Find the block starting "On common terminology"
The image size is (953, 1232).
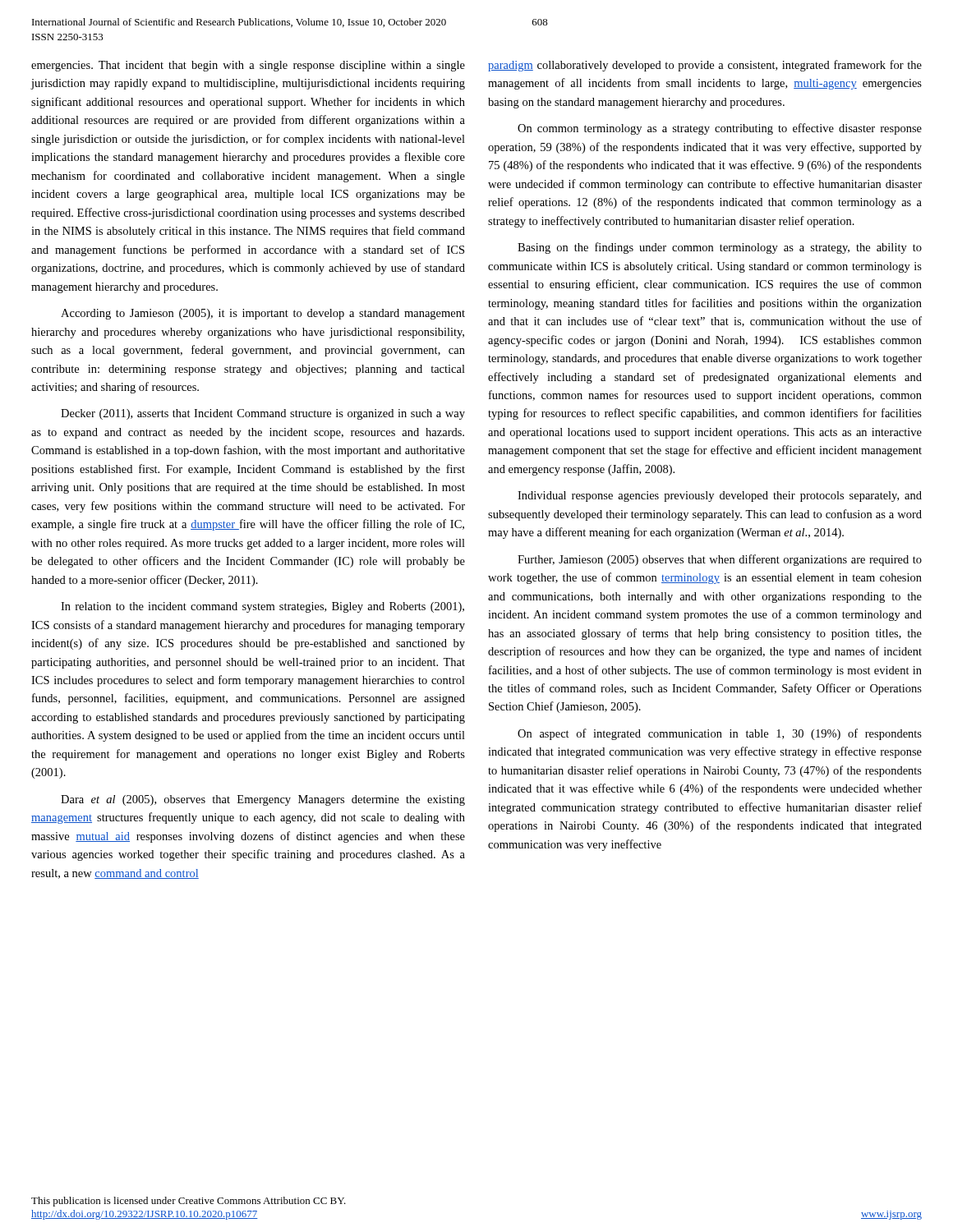pos(705,175)
